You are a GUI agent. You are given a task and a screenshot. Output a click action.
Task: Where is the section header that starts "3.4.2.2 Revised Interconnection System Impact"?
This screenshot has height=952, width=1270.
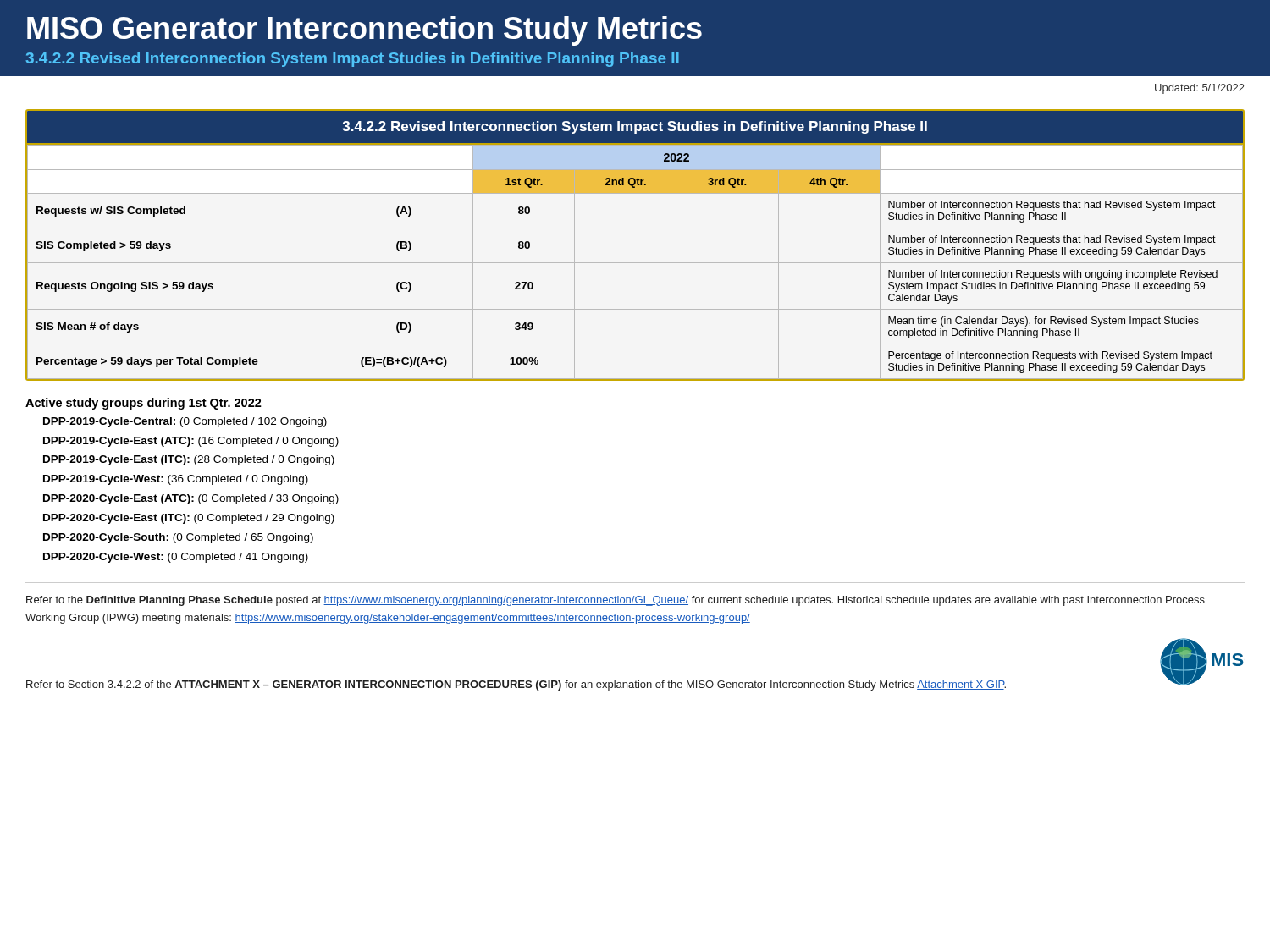(x=353, y=58)
